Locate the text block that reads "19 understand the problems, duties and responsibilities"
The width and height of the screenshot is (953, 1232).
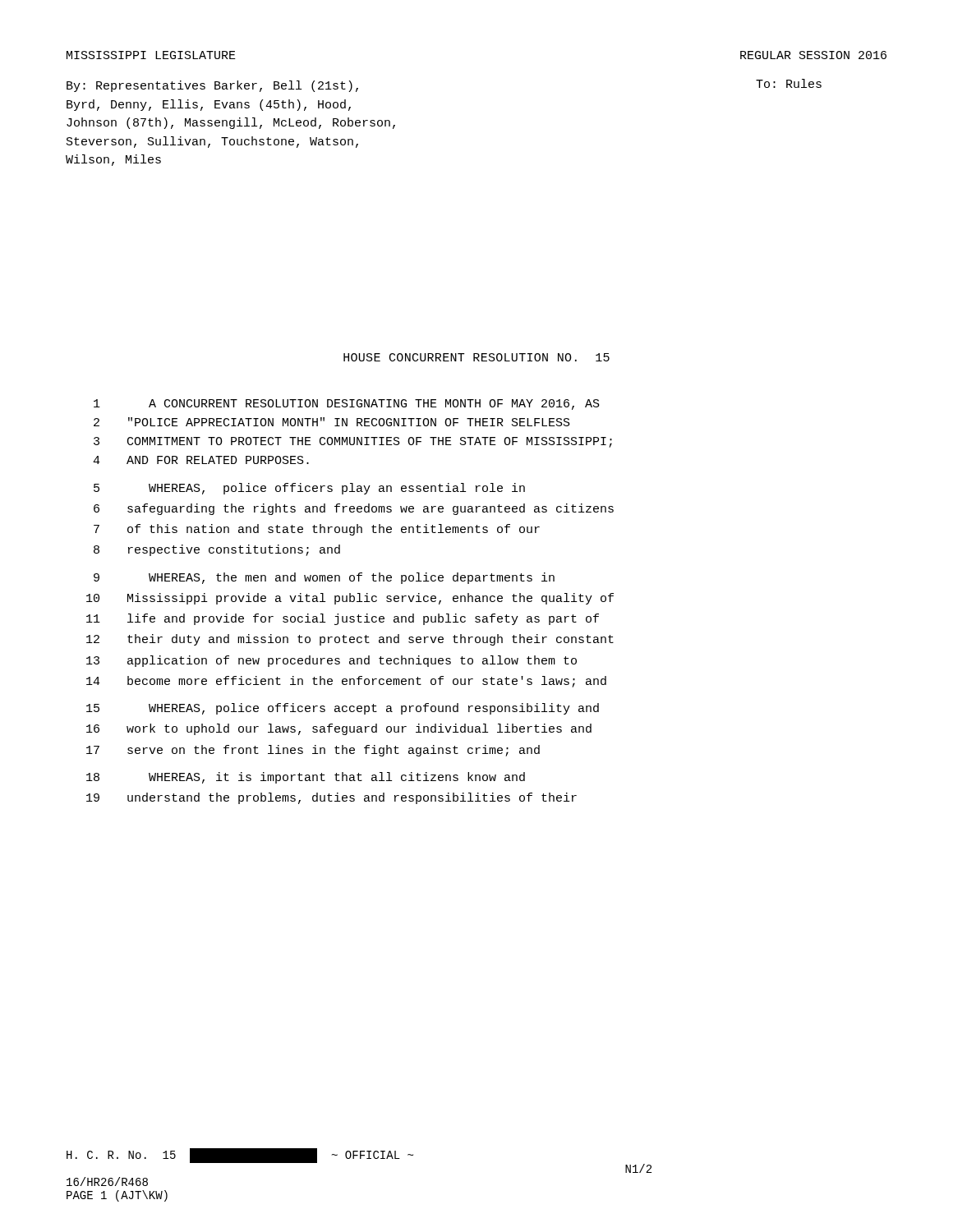pyautogui.click(x=476, y=799)
